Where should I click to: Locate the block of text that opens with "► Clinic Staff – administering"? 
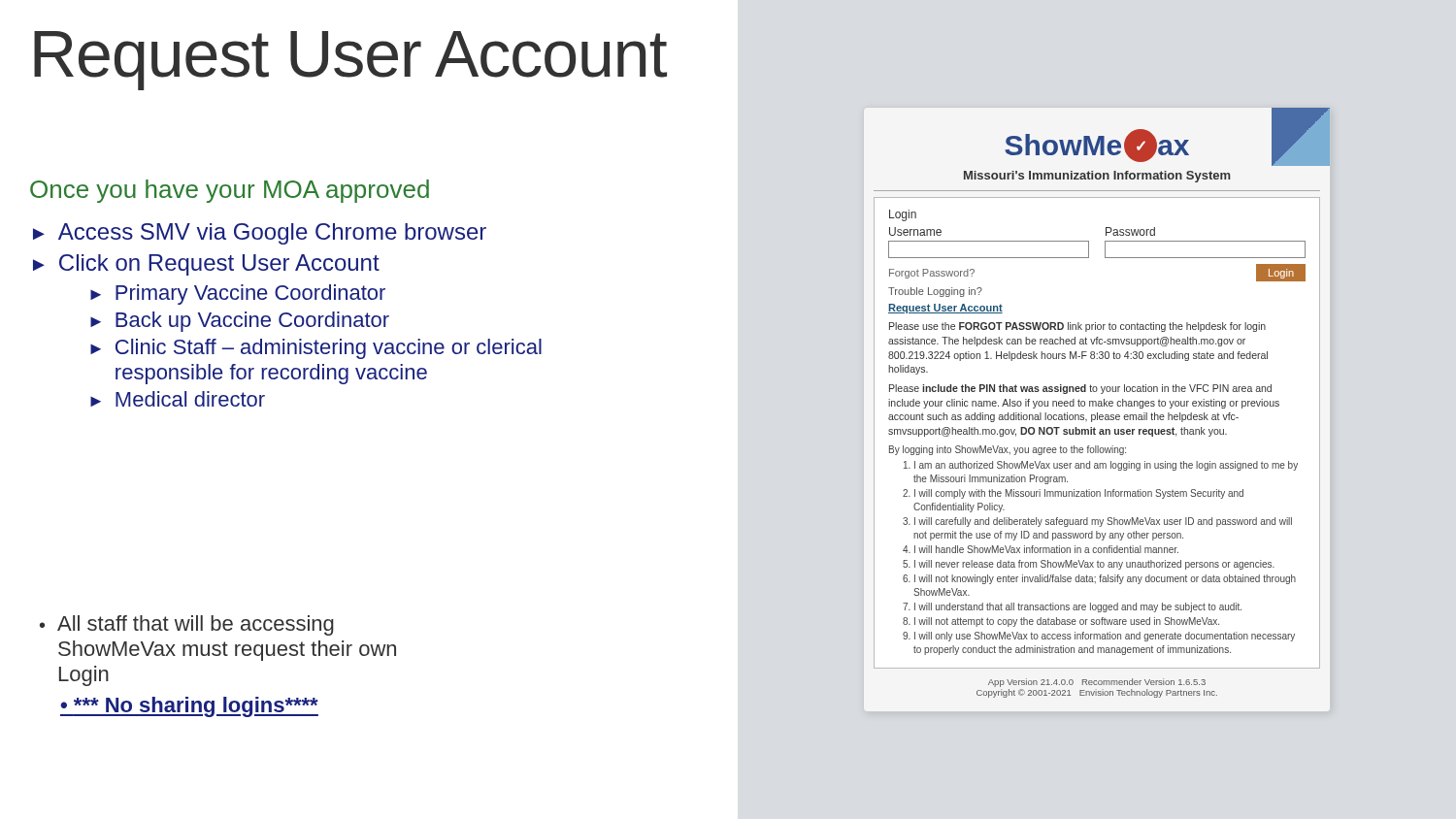315,360
